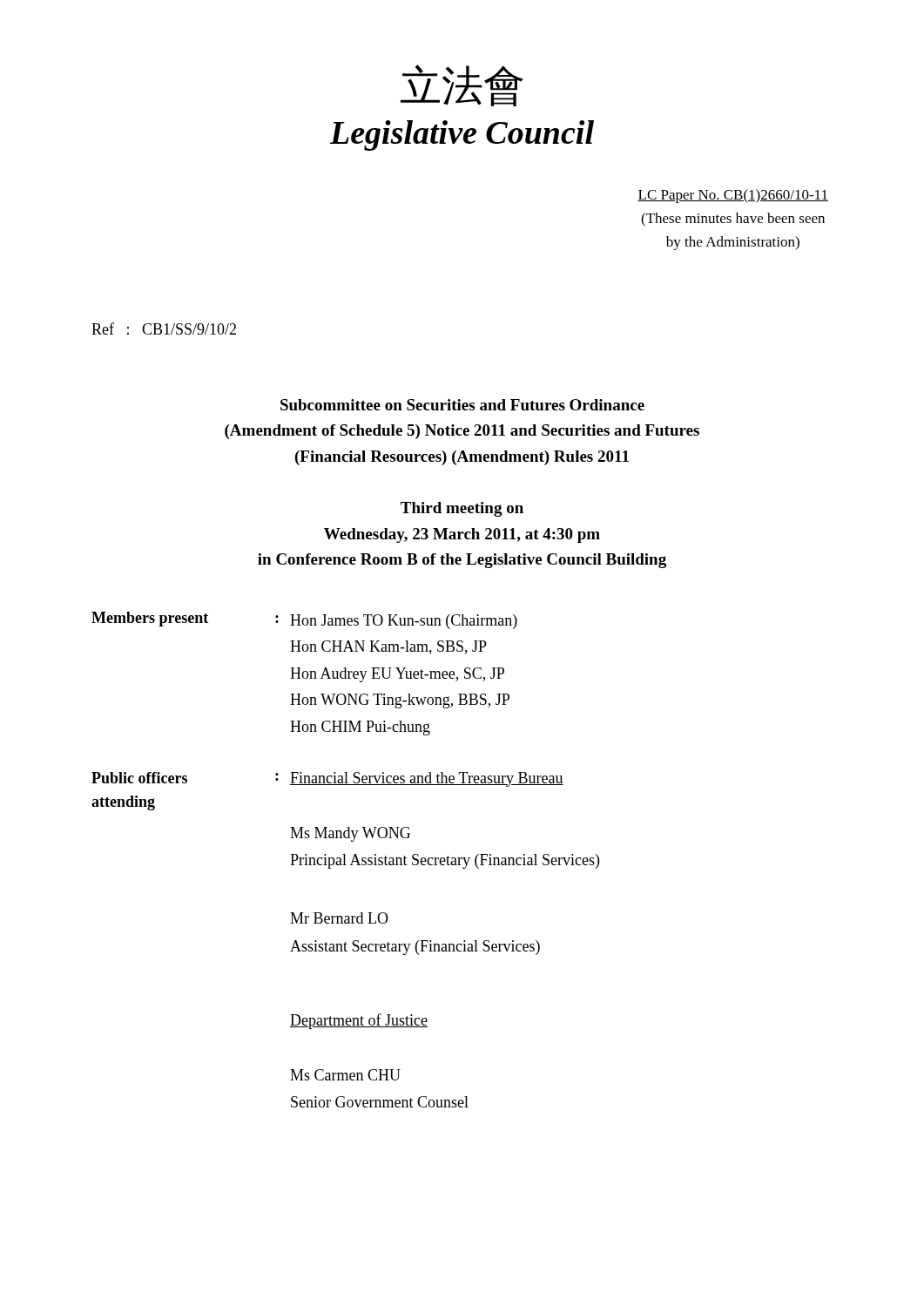Select the section header containing "Third meeting on Wednesday, 23"
Screen dimensions: 1307x924
[462, 533]
